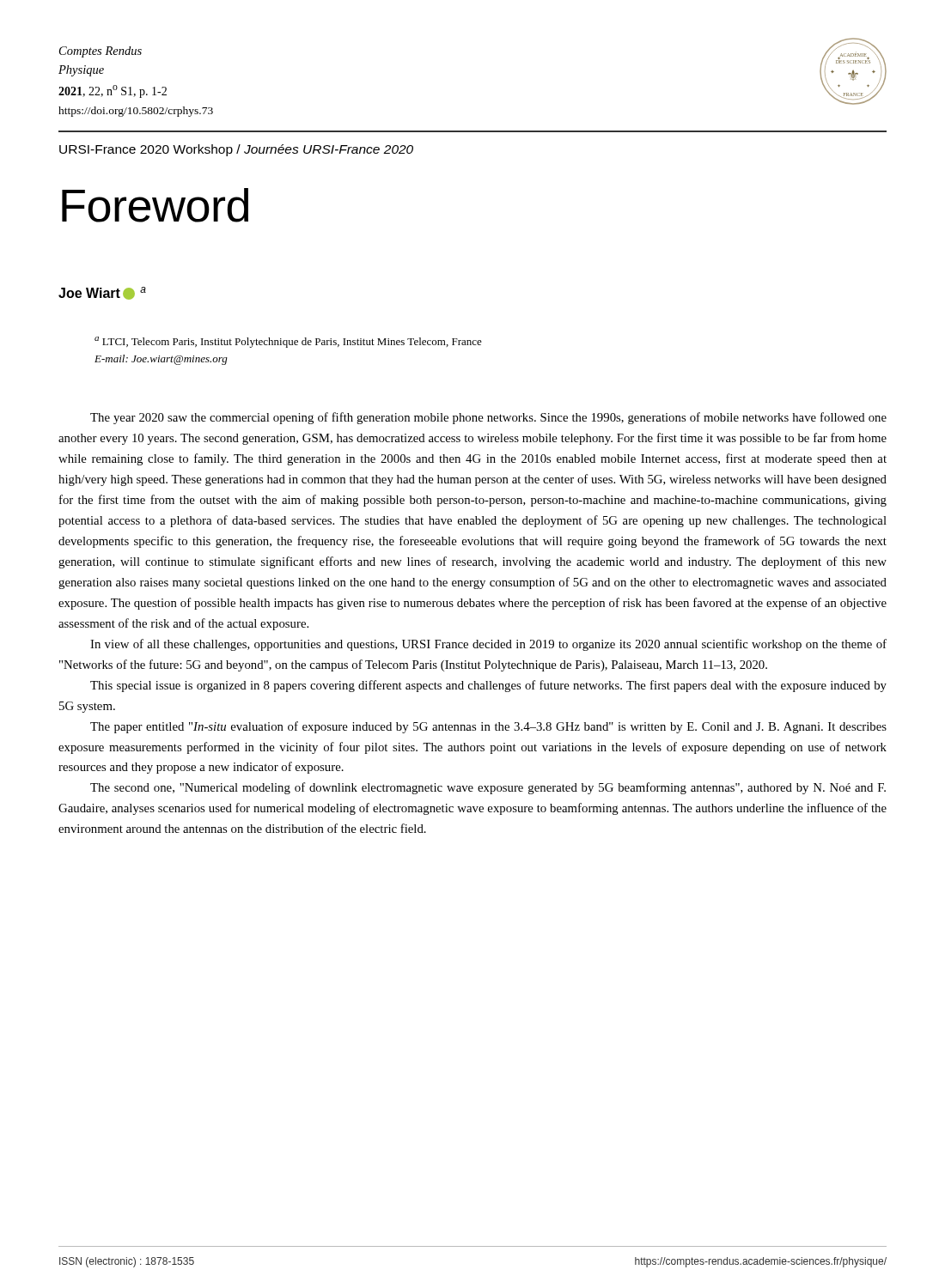Select the block starting "URSI-France 2020 Workshop / Journées URSI-France 2020"
The width and height of the screenshot is (945, 1288).
236,149
